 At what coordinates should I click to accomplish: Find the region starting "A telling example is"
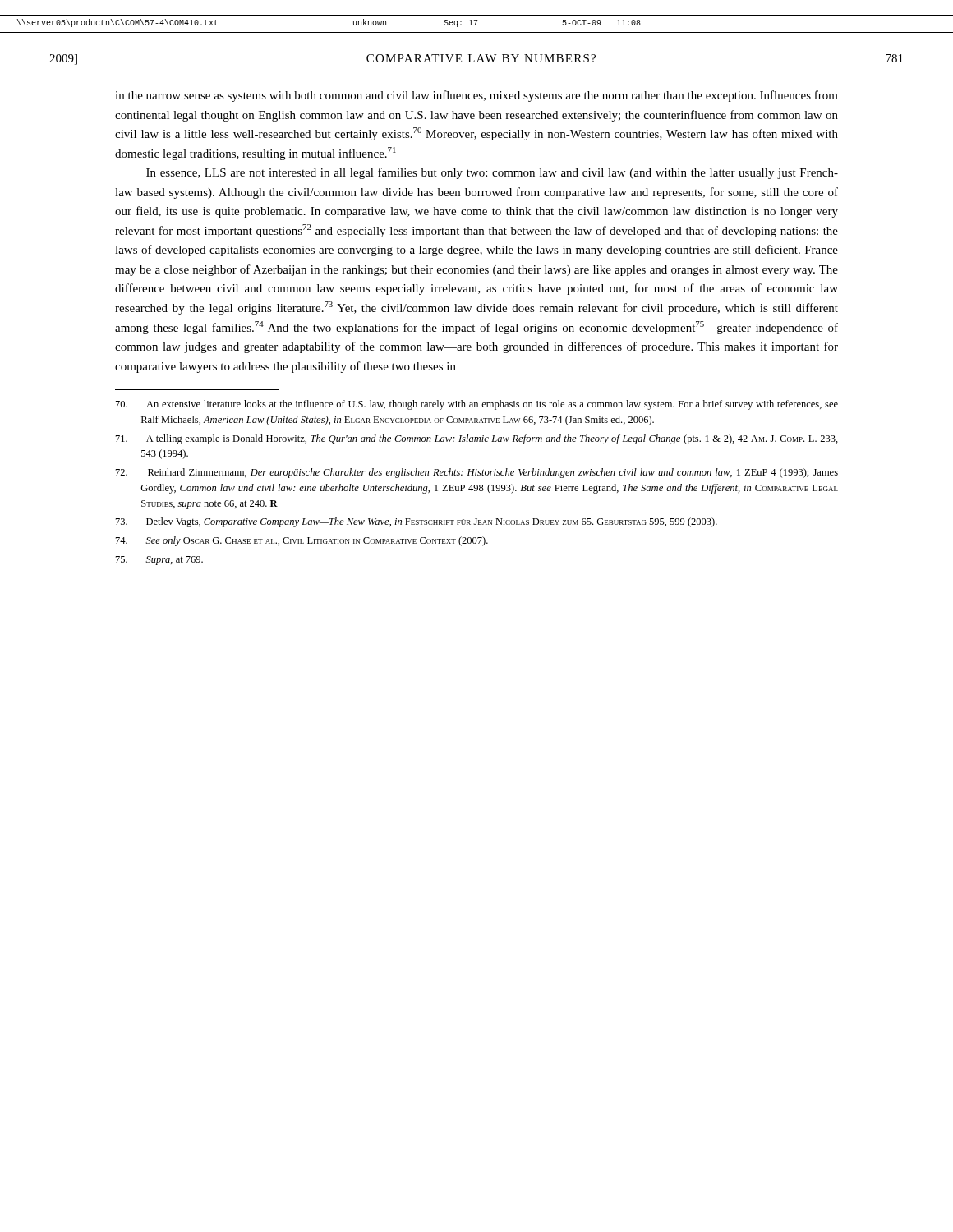click(476, 446)
